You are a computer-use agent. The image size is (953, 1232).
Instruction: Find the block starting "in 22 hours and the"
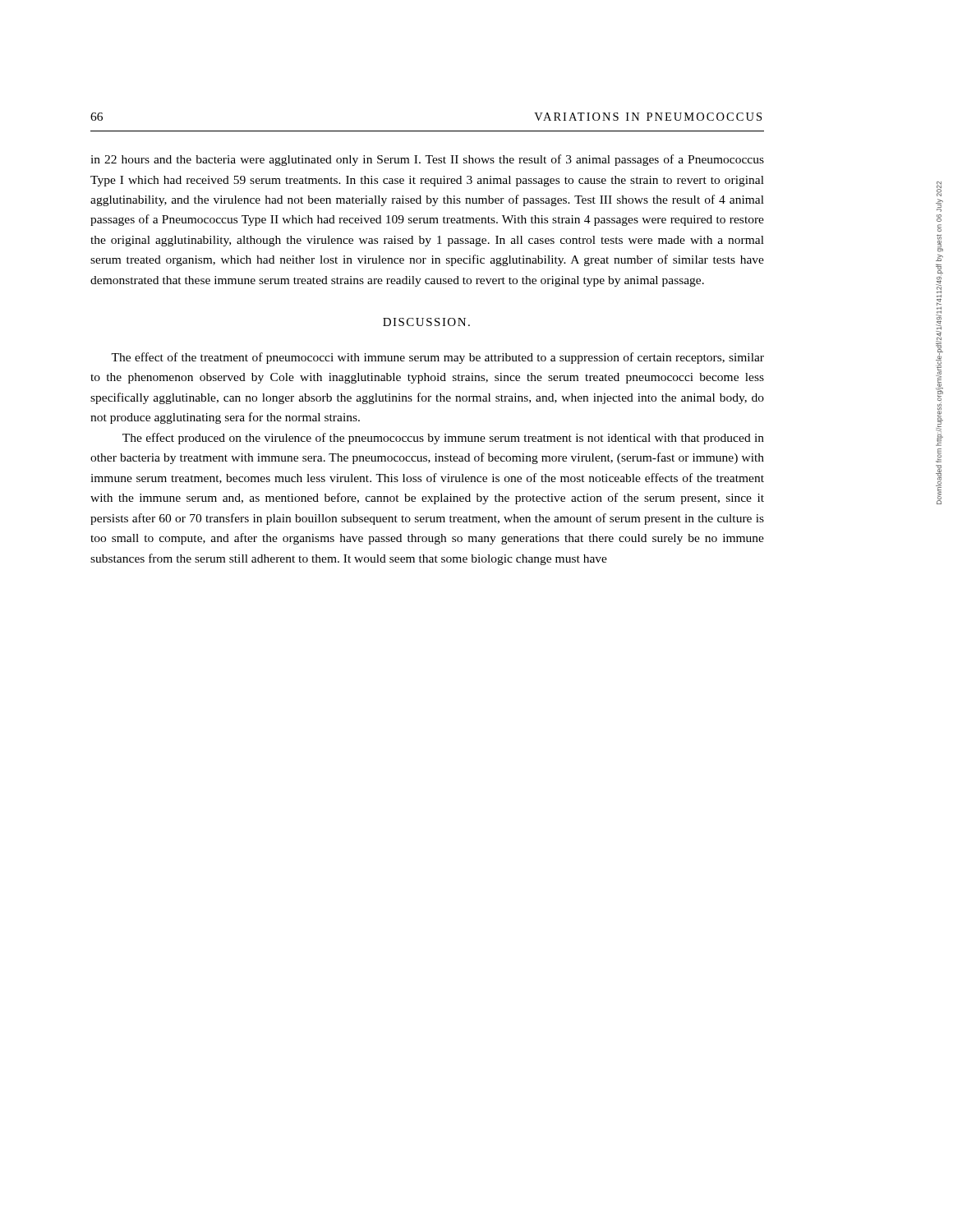pyautogui.click(x=427, y=220)
